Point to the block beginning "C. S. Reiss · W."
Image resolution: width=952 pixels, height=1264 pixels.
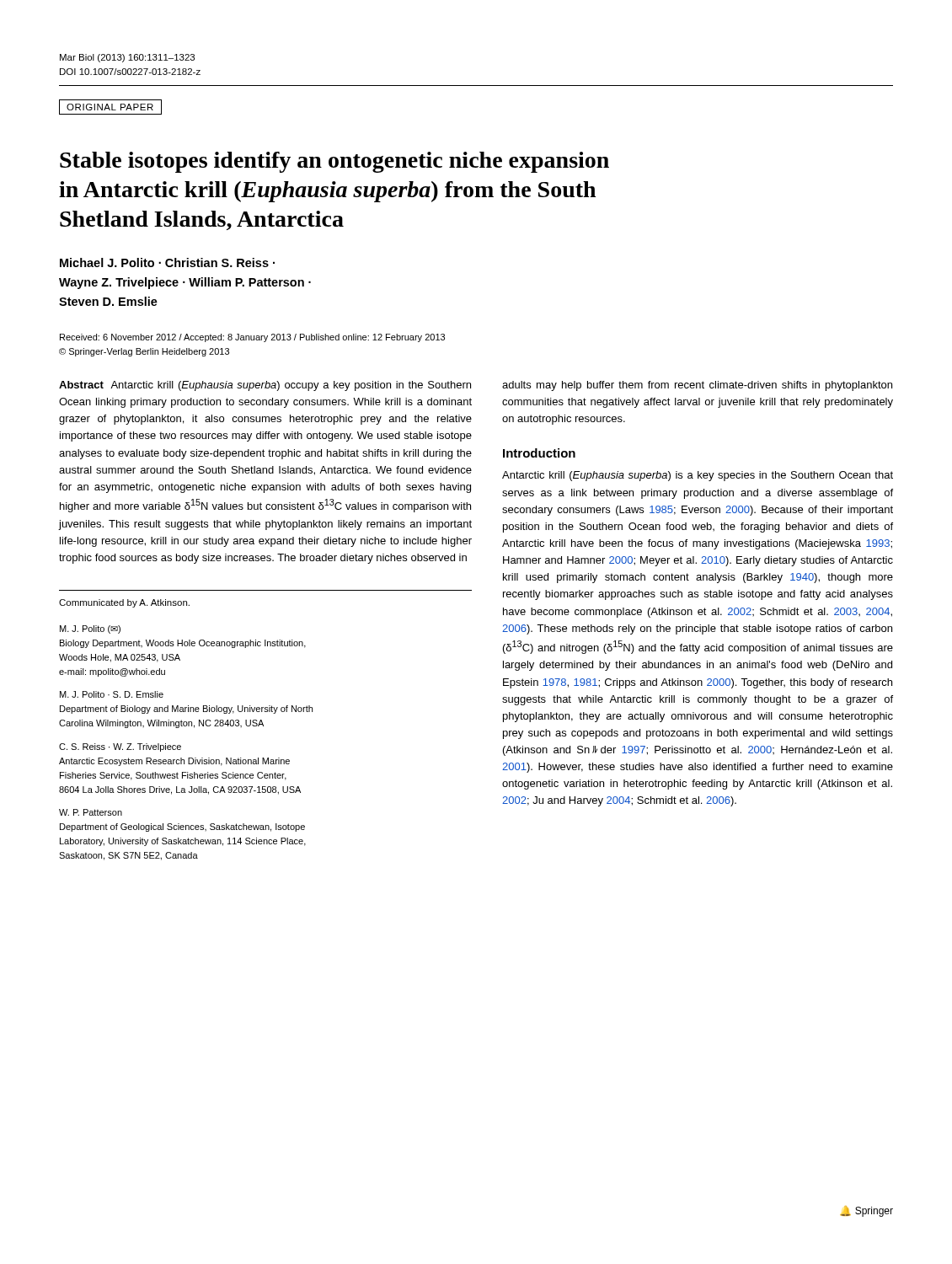[180, 768]
